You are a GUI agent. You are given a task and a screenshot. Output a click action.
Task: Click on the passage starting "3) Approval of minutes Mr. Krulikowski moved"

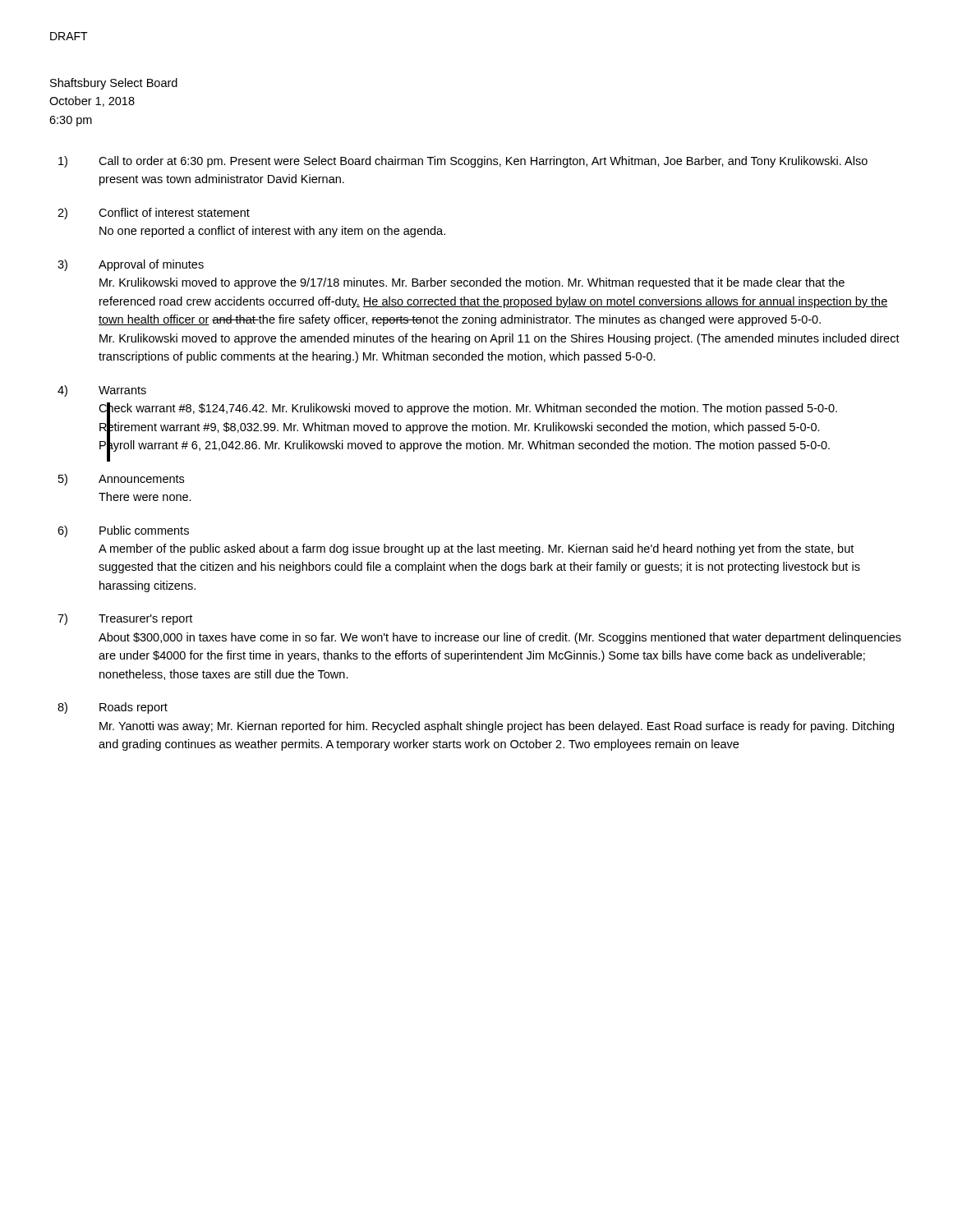pos(476,311)
